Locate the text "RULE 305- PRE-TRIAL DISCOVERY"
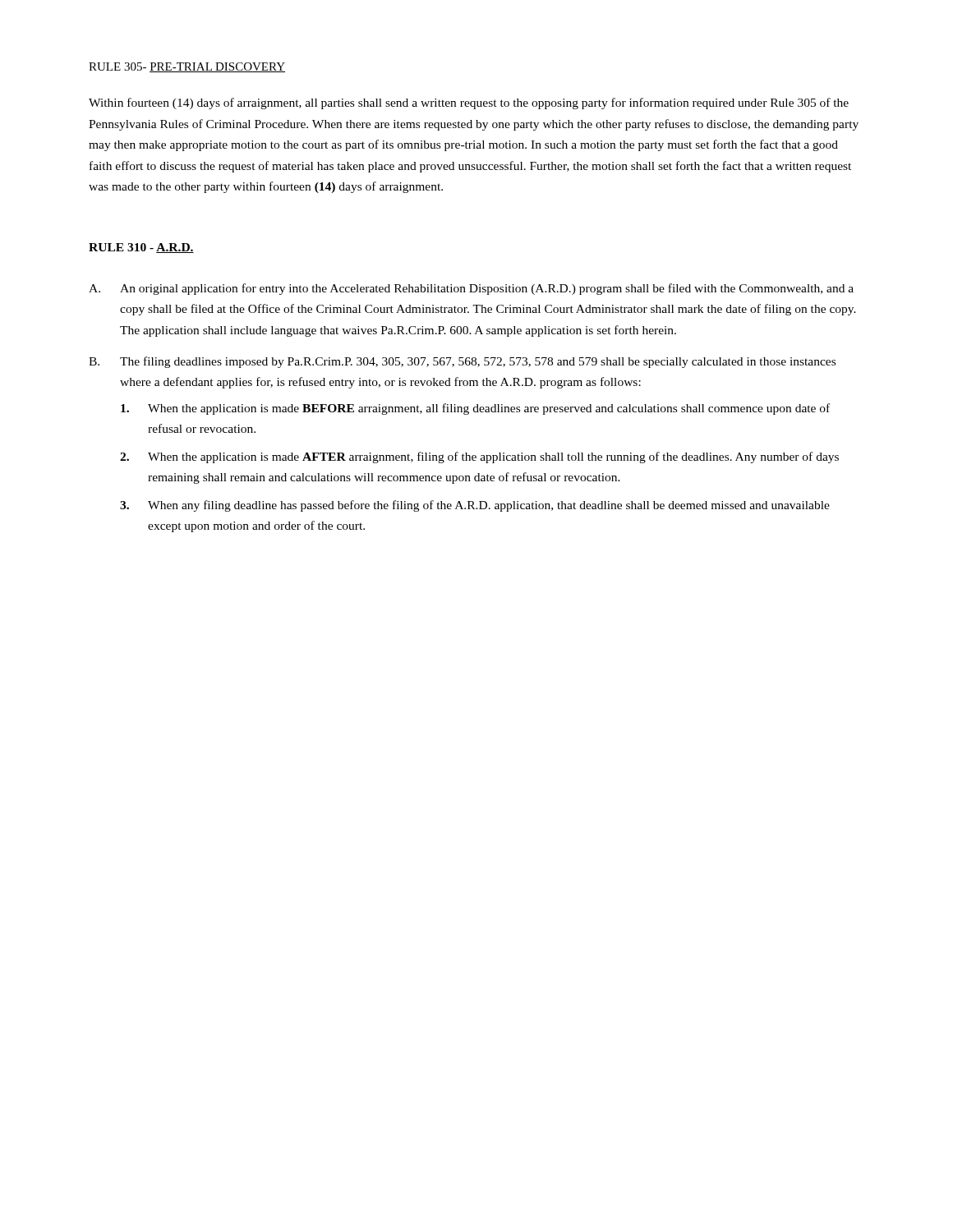 pos(187,67)
